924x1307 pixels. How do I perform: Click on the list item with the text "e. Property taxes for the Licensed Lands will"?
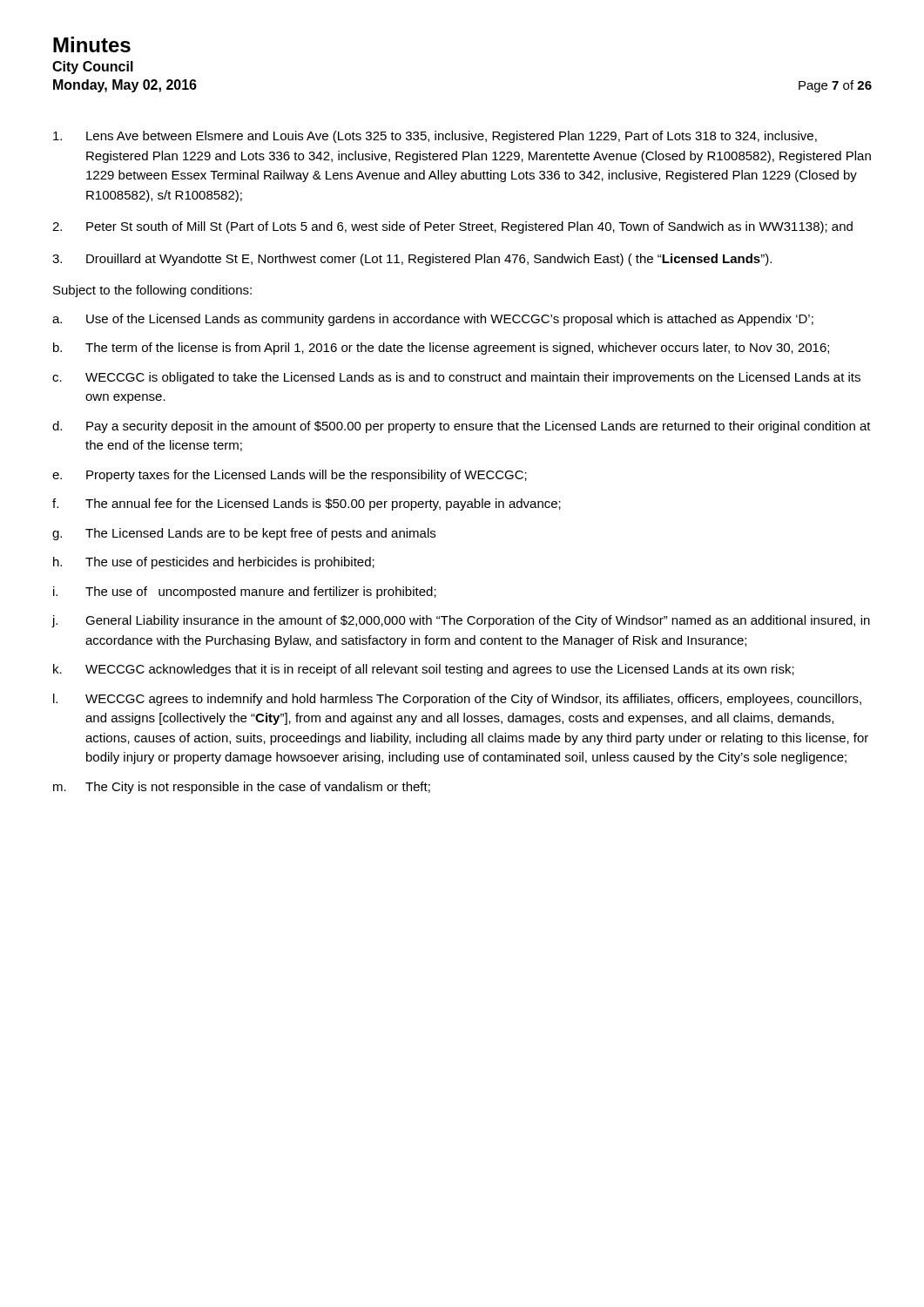(x=462, y=475)
